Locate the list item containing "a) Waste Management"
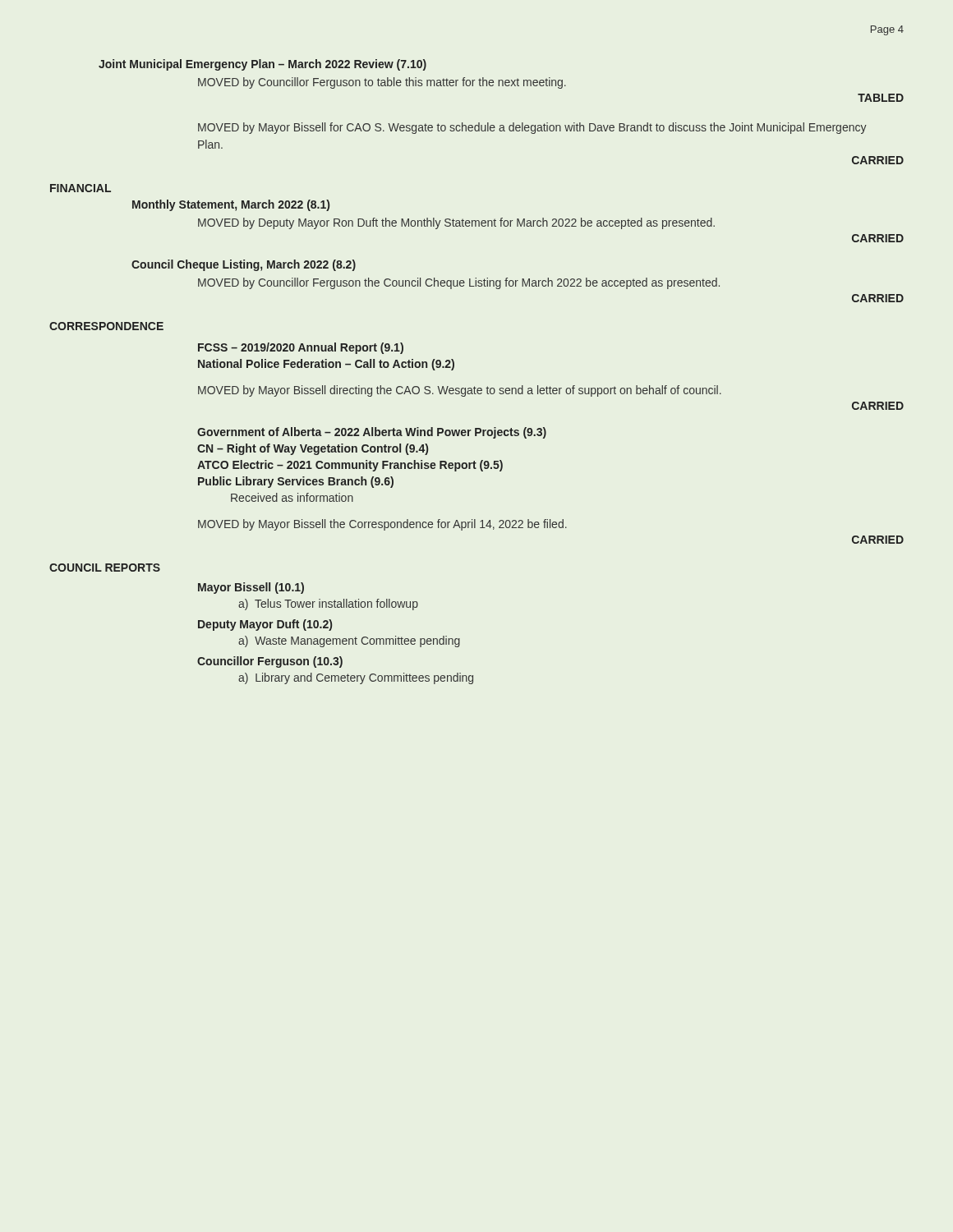The width and height of the screenshot is (953, 1232). [349, 641]
